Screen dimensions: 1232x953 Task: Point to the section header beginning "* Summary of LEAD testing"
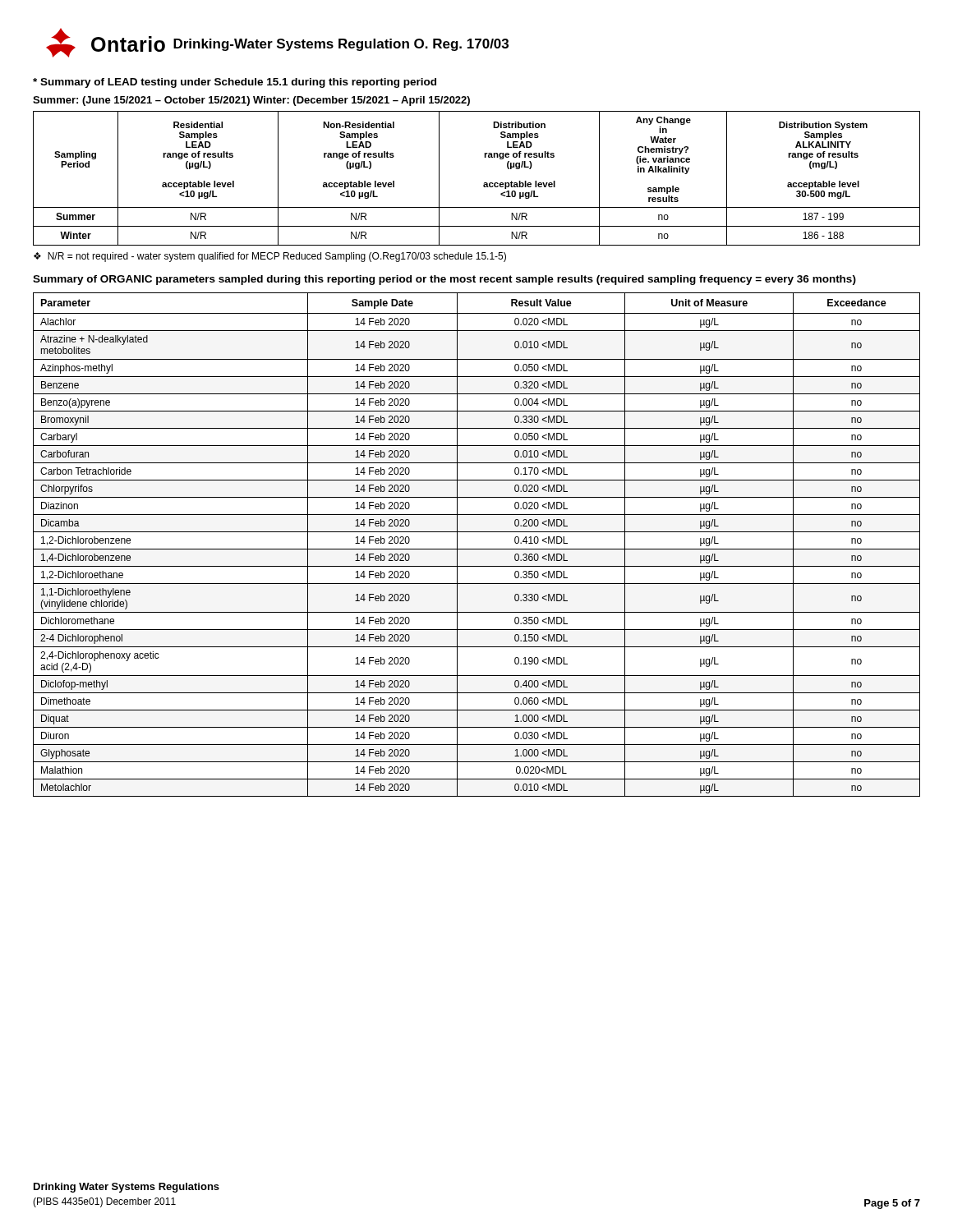coord(235,82)
